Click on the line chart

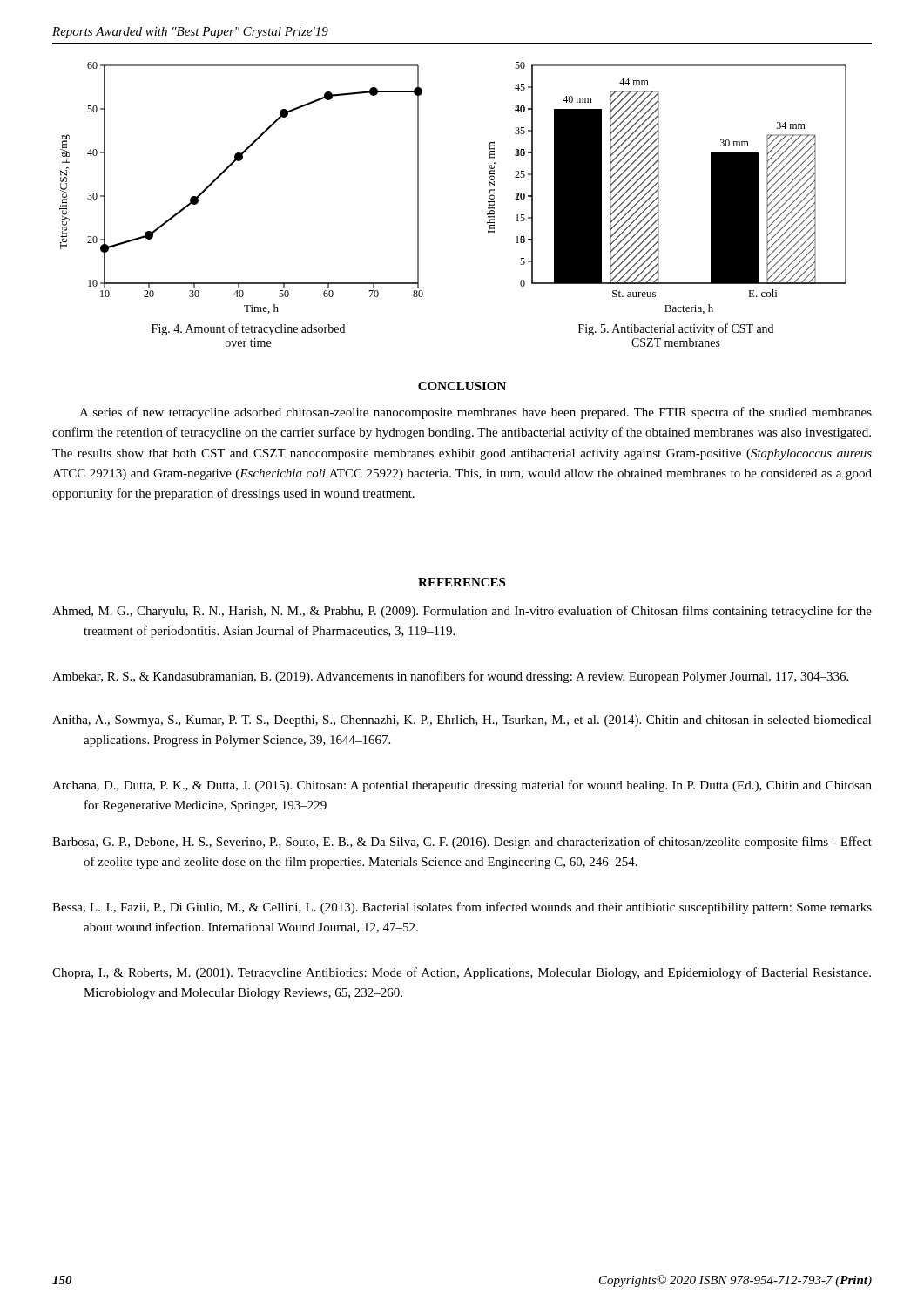(248, 185)
